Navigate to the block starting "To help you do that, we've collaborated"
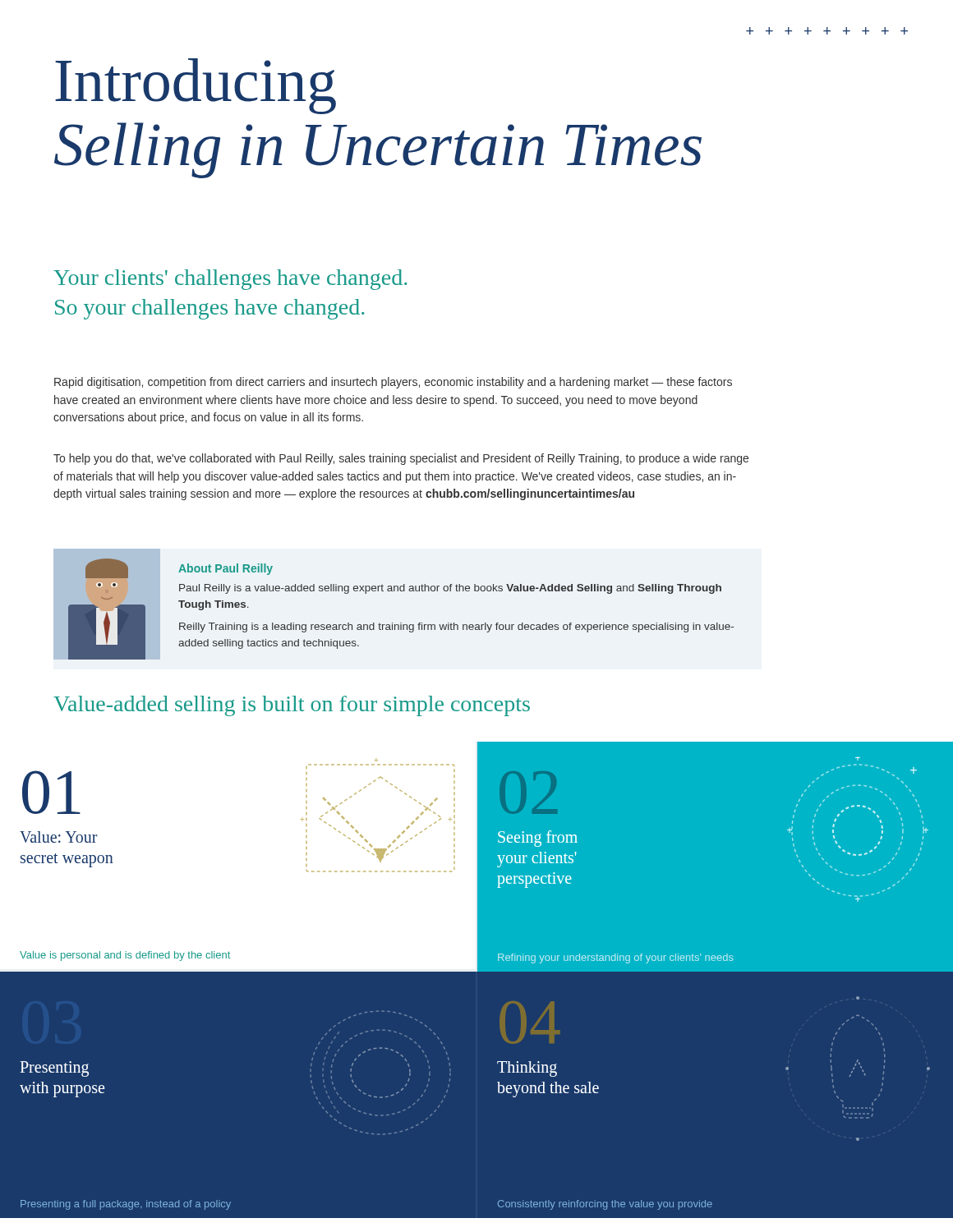The image size is (953, 1232). pos(401,476)
